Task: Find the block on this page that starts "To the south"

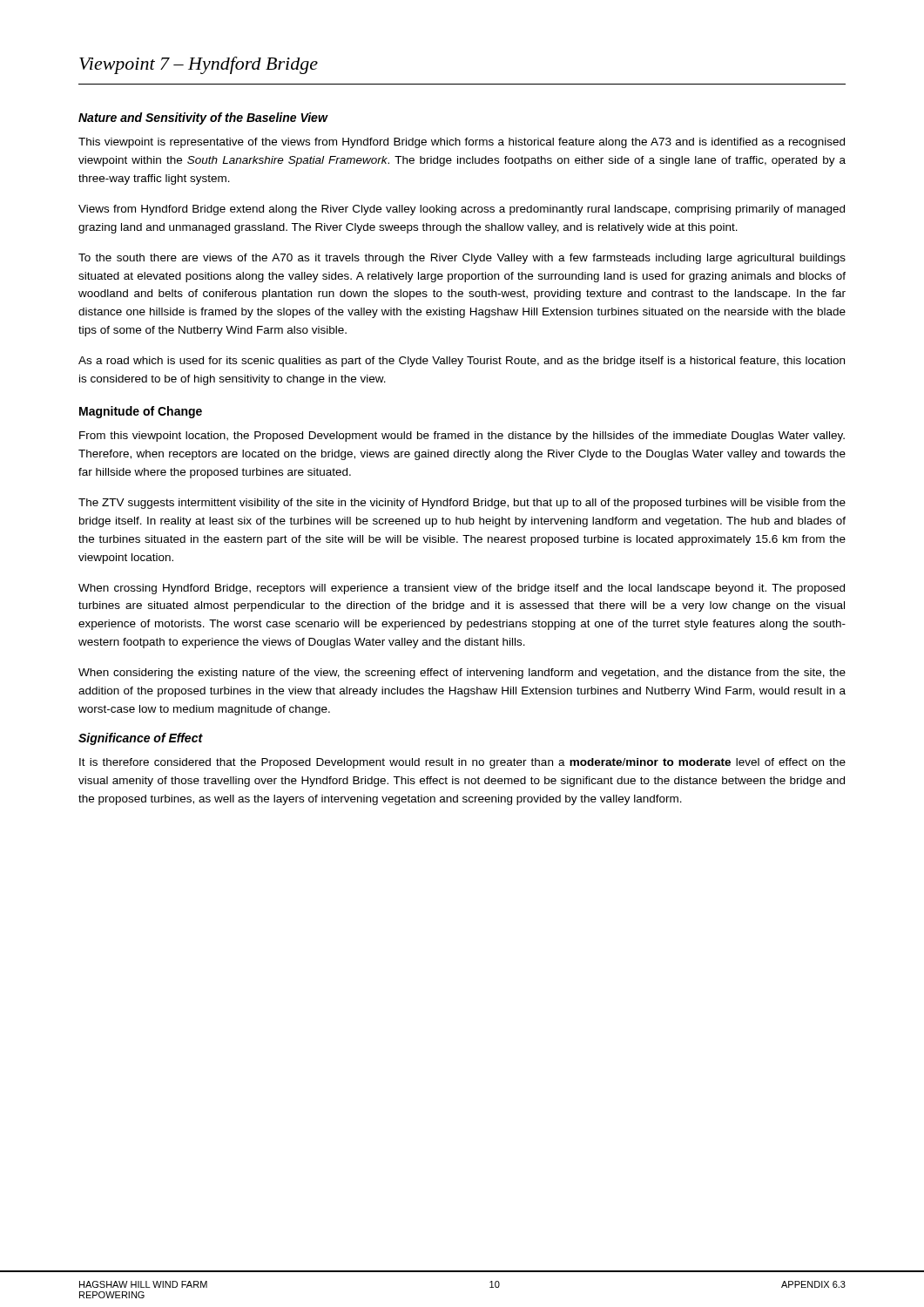Action: (462, 294)
